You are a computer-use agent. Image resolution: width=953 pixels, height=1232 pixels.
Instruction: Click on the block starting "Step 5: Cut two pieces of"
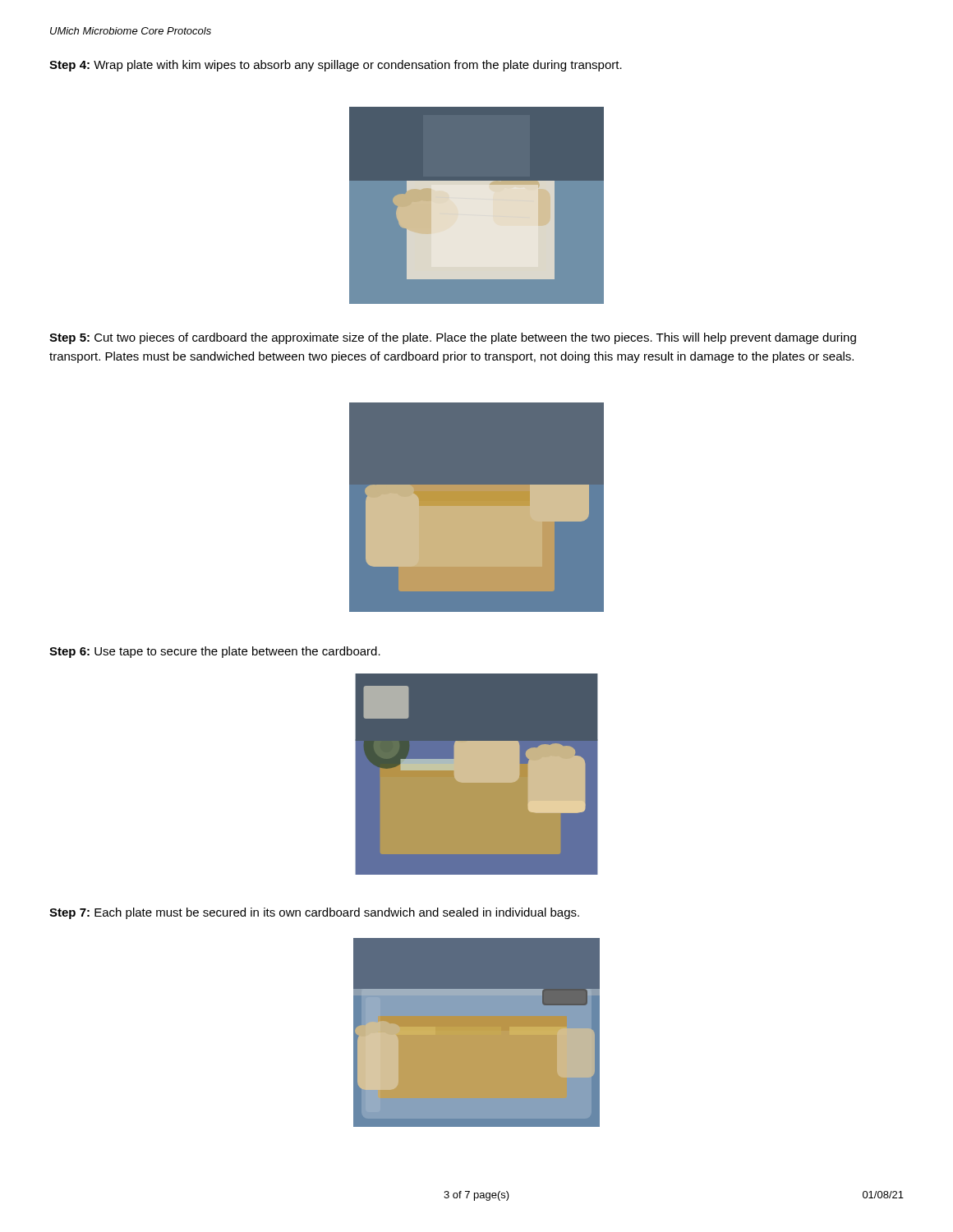[453, 346]
